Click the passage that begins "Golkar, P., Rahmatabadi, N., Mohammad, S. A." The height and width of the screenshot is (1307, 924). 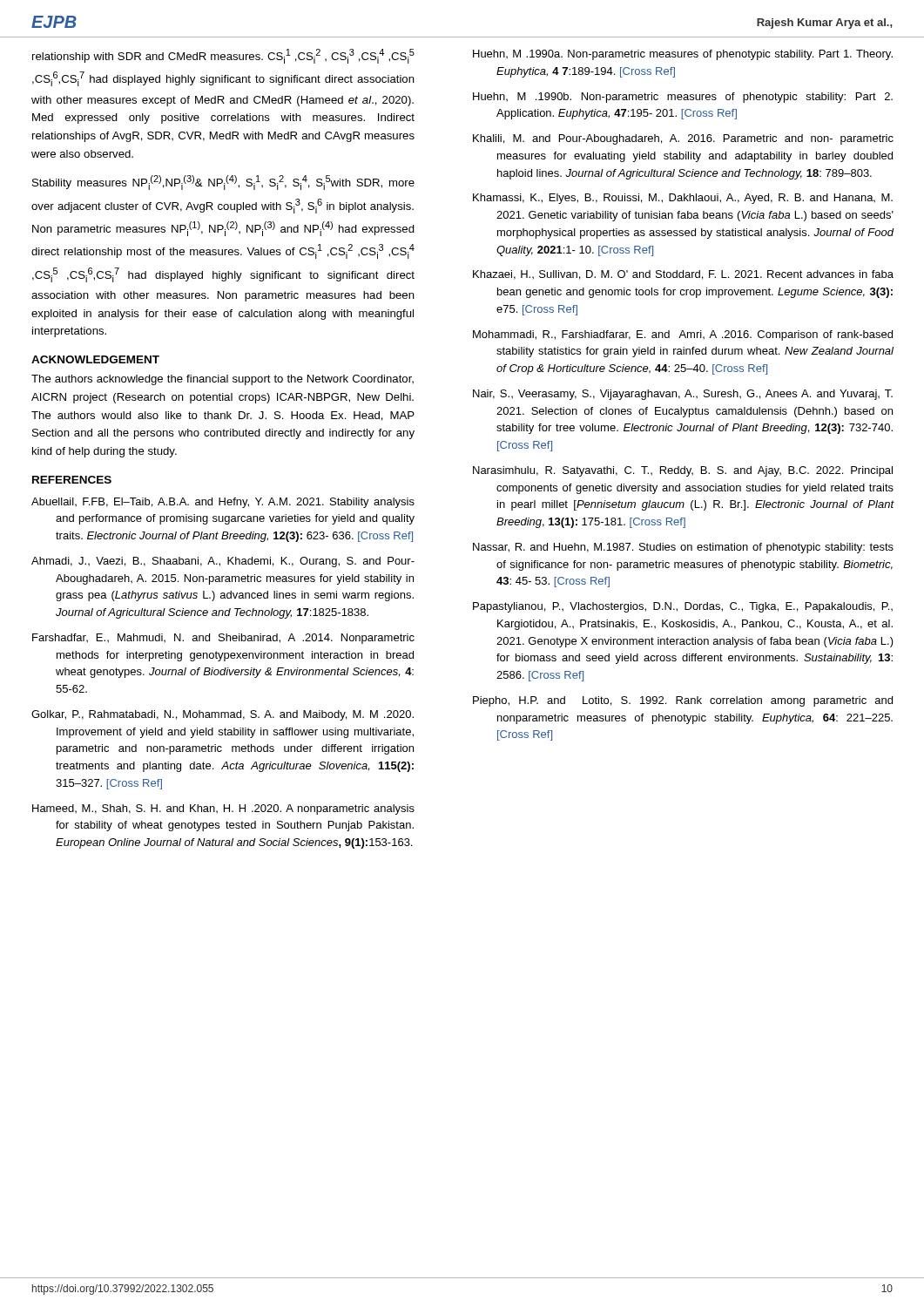pyautogui.click(x=223, y=748)
